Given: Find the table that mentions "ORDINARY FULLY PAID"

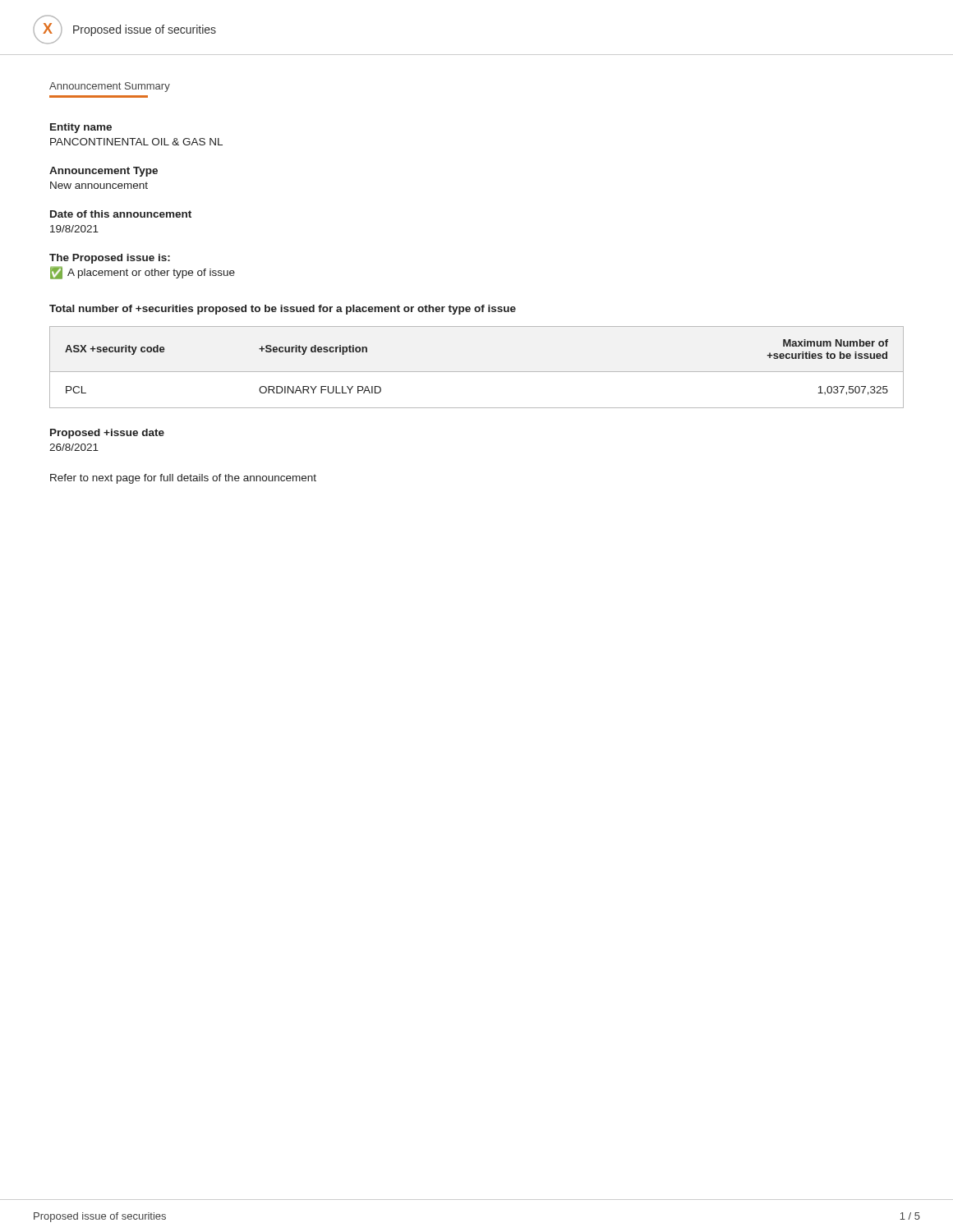Looking at the screenshot, I should coord(476,367).
